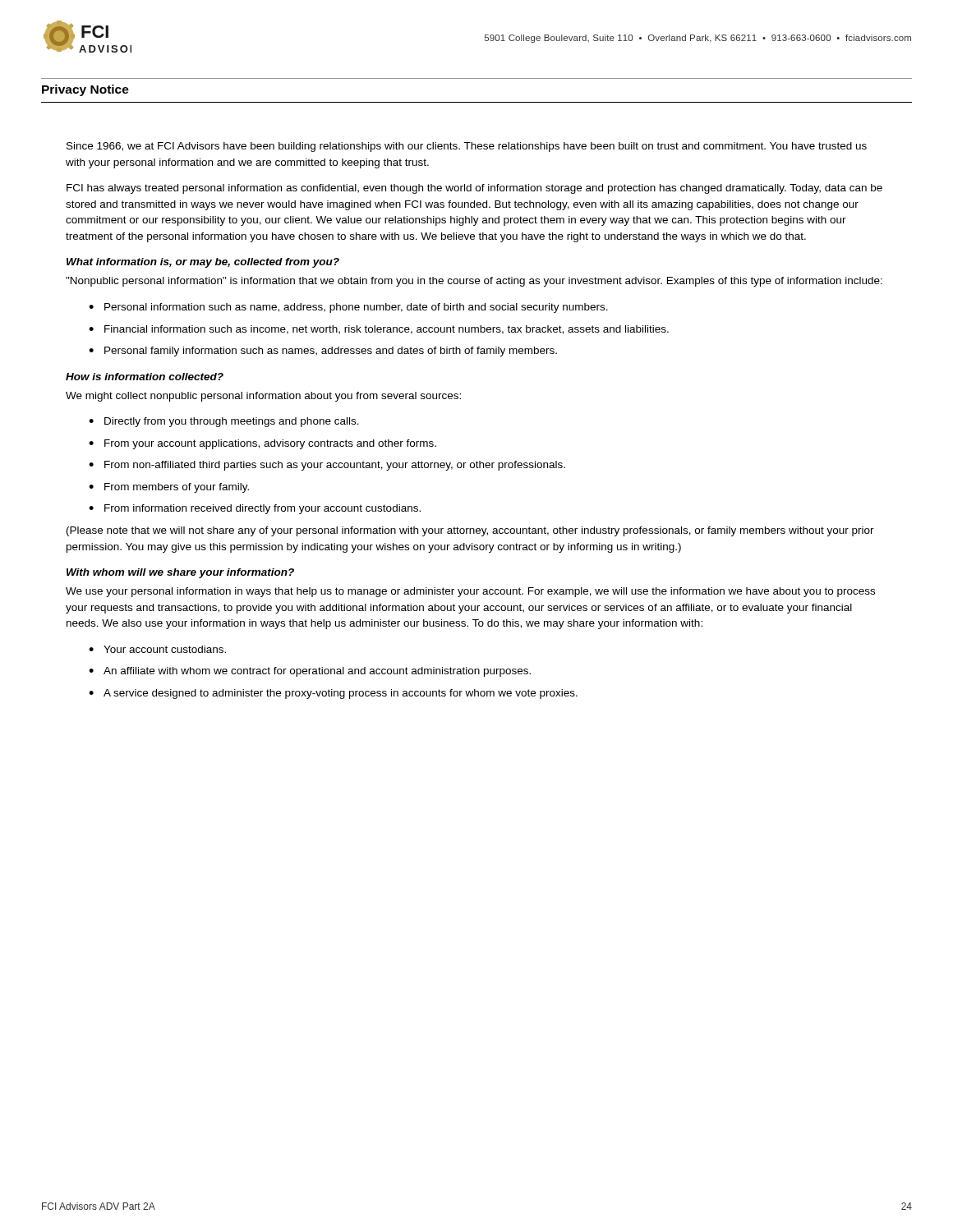Select the region starting "With whom will we share your"
The width and height of the screenshot is (953, 1232).
(180, 572)
